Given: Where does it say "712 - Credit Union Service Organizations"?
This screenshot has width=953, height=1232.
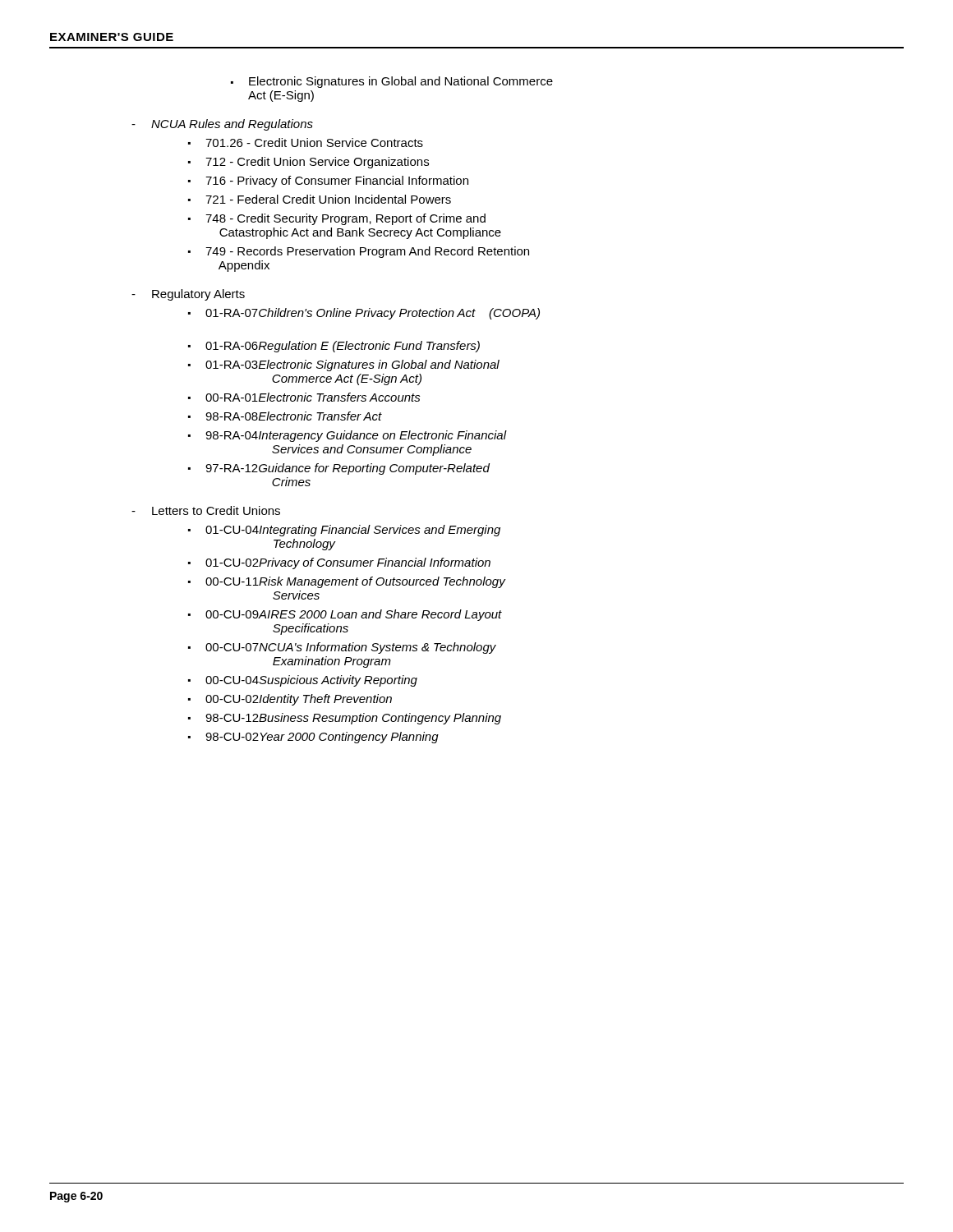Looking at the screenshot, I should pyautogui.click(x=317, y=161).
